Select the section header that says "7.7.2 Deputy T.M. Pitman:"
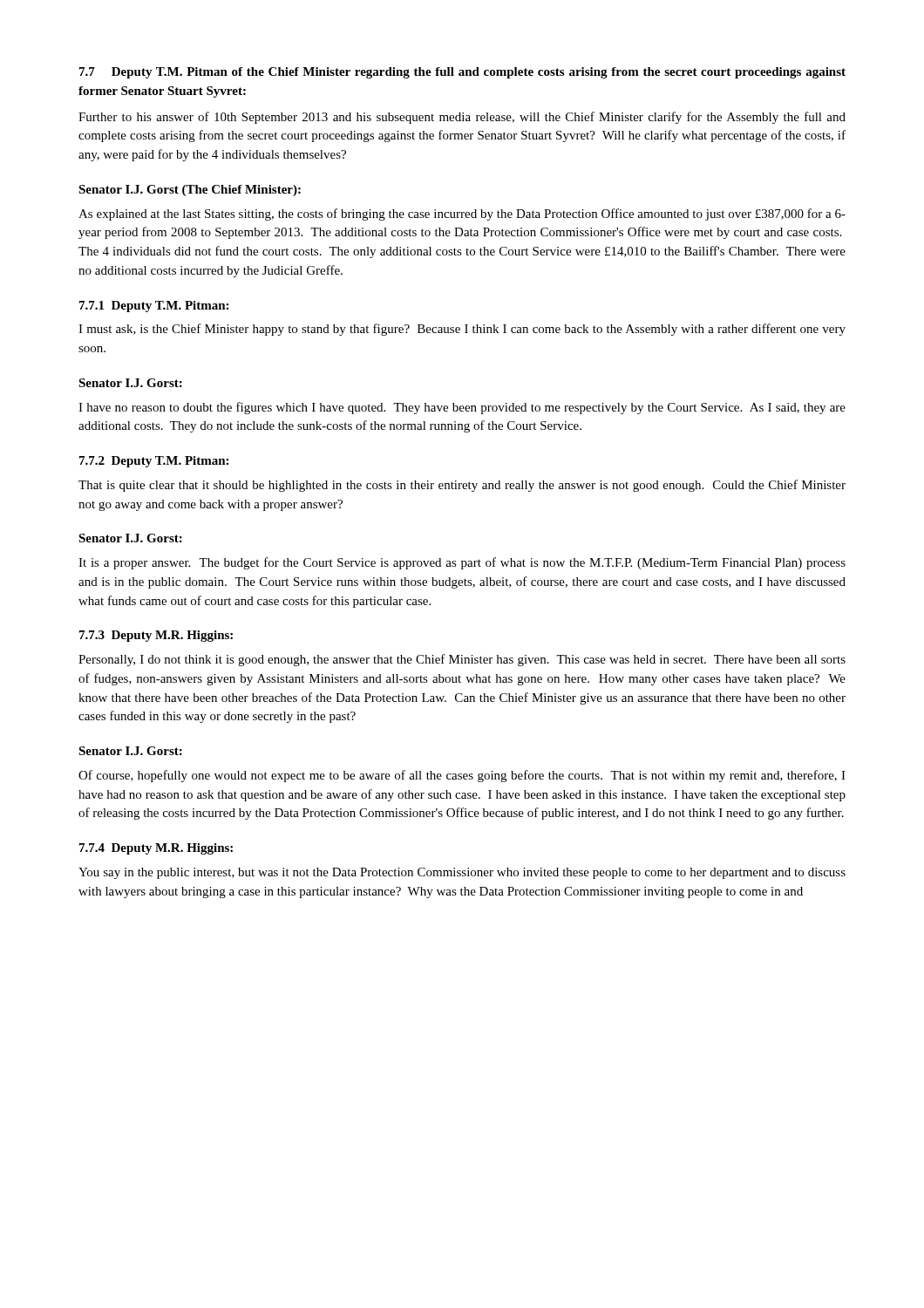 154,460
